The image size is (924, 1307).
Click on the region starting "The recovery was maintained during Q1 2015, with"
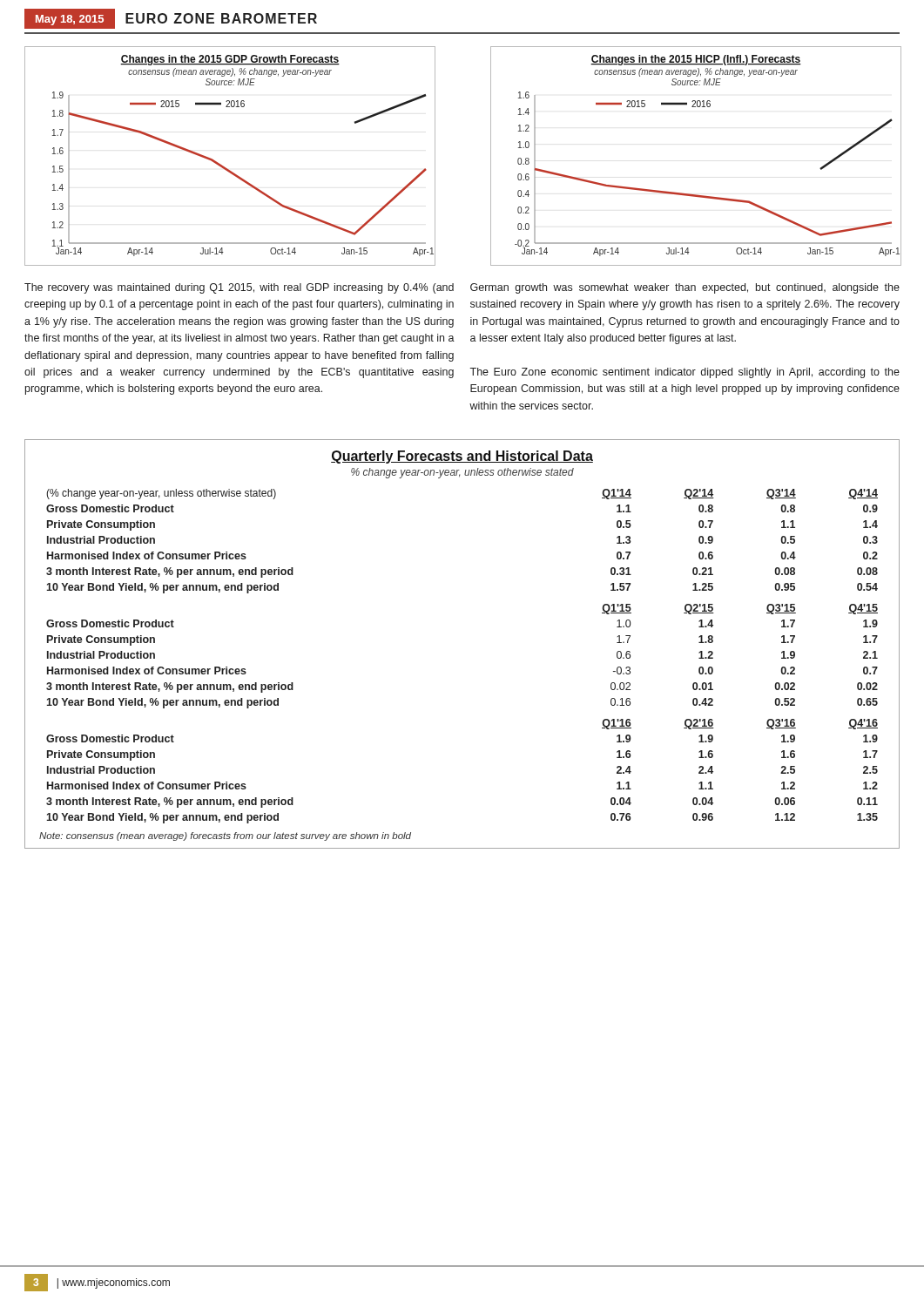click(x=239, y=338)
